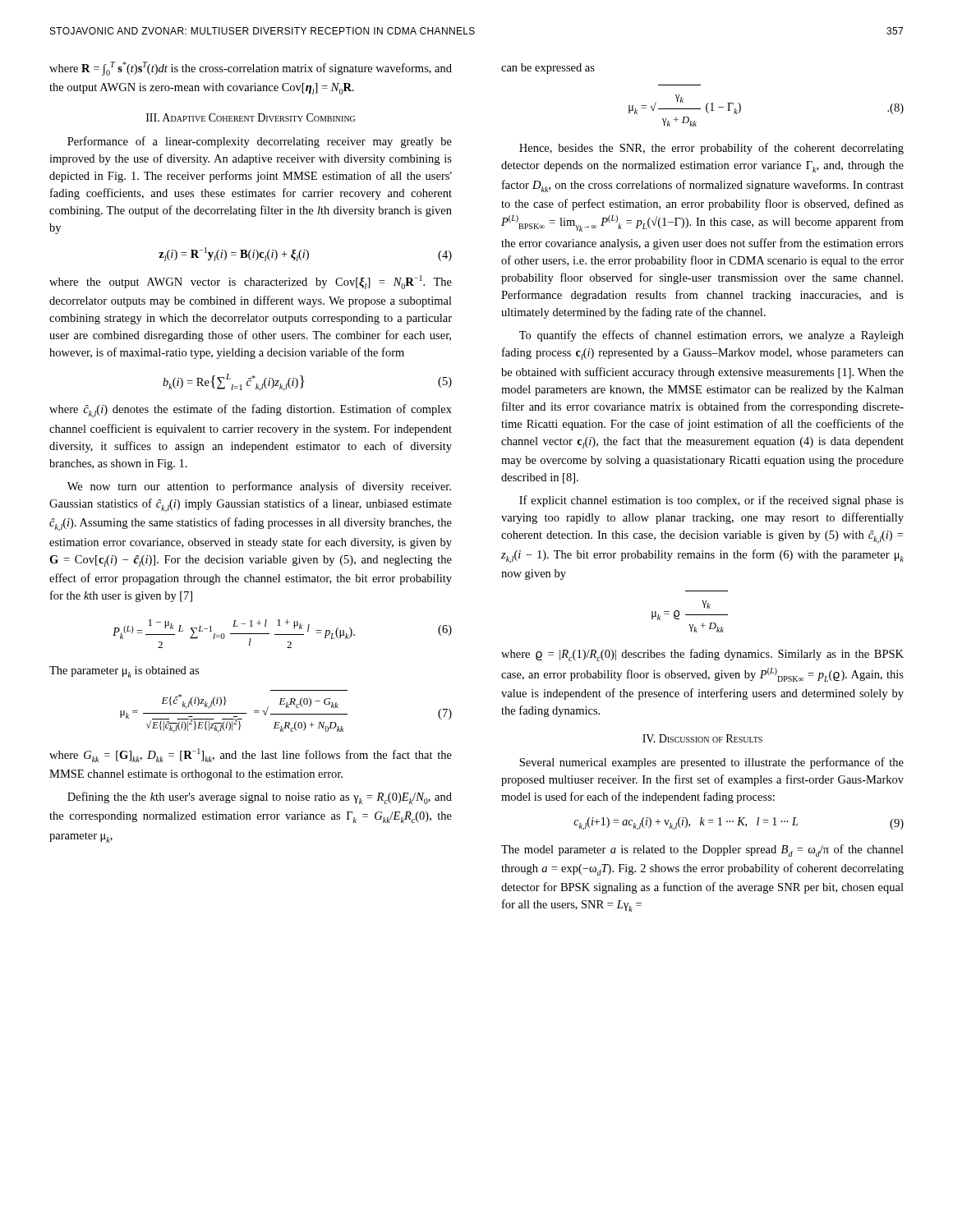Find the text block starting "III. Adaptive Coherent Diversity Combining"
The height and width of the screenshot is (1232, 953).
point(251,118)
